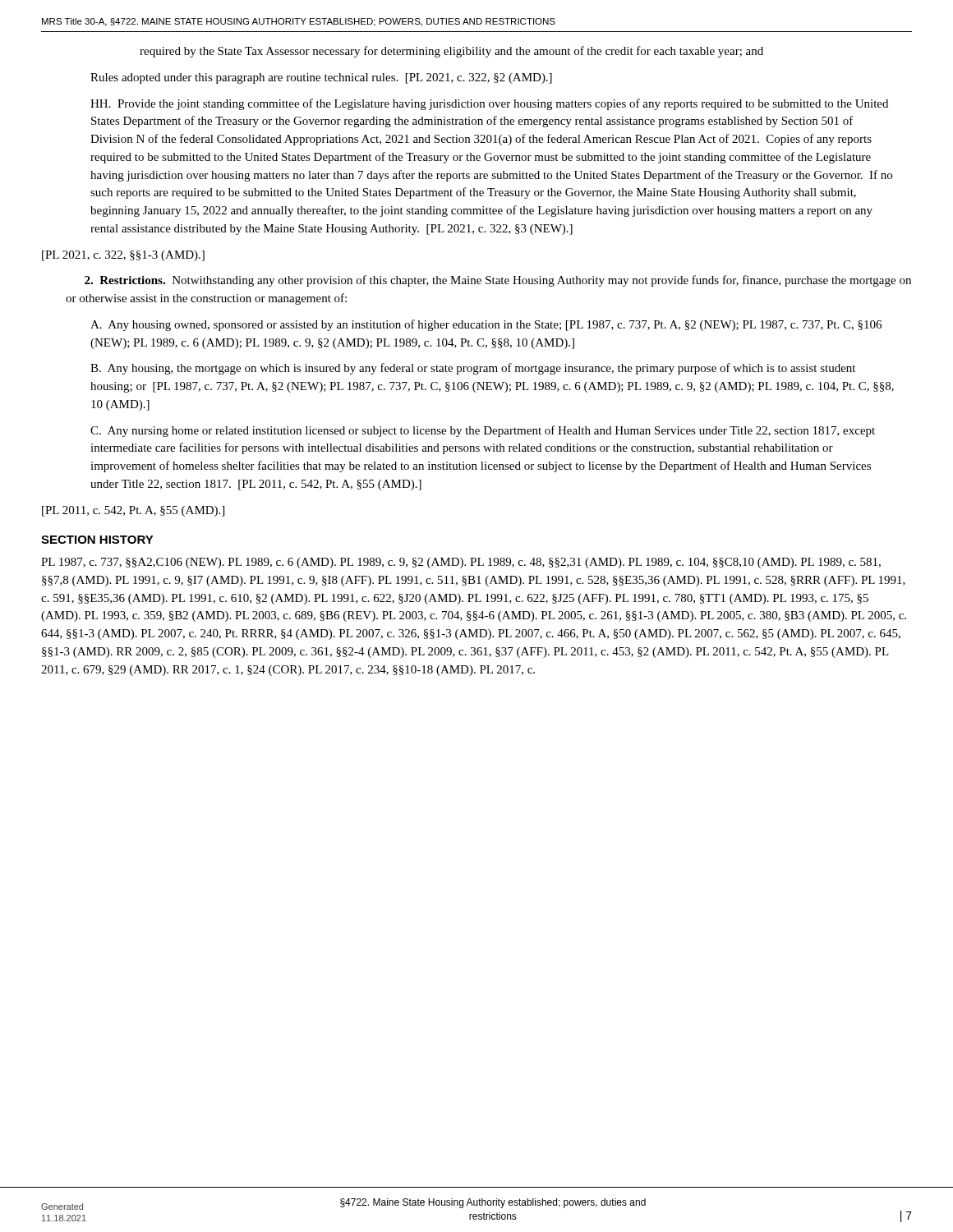This screenshot has width=953, height=1232.
Task: Navigate to the element starting "HH. Provide the joint"
Action: point(492,166)
